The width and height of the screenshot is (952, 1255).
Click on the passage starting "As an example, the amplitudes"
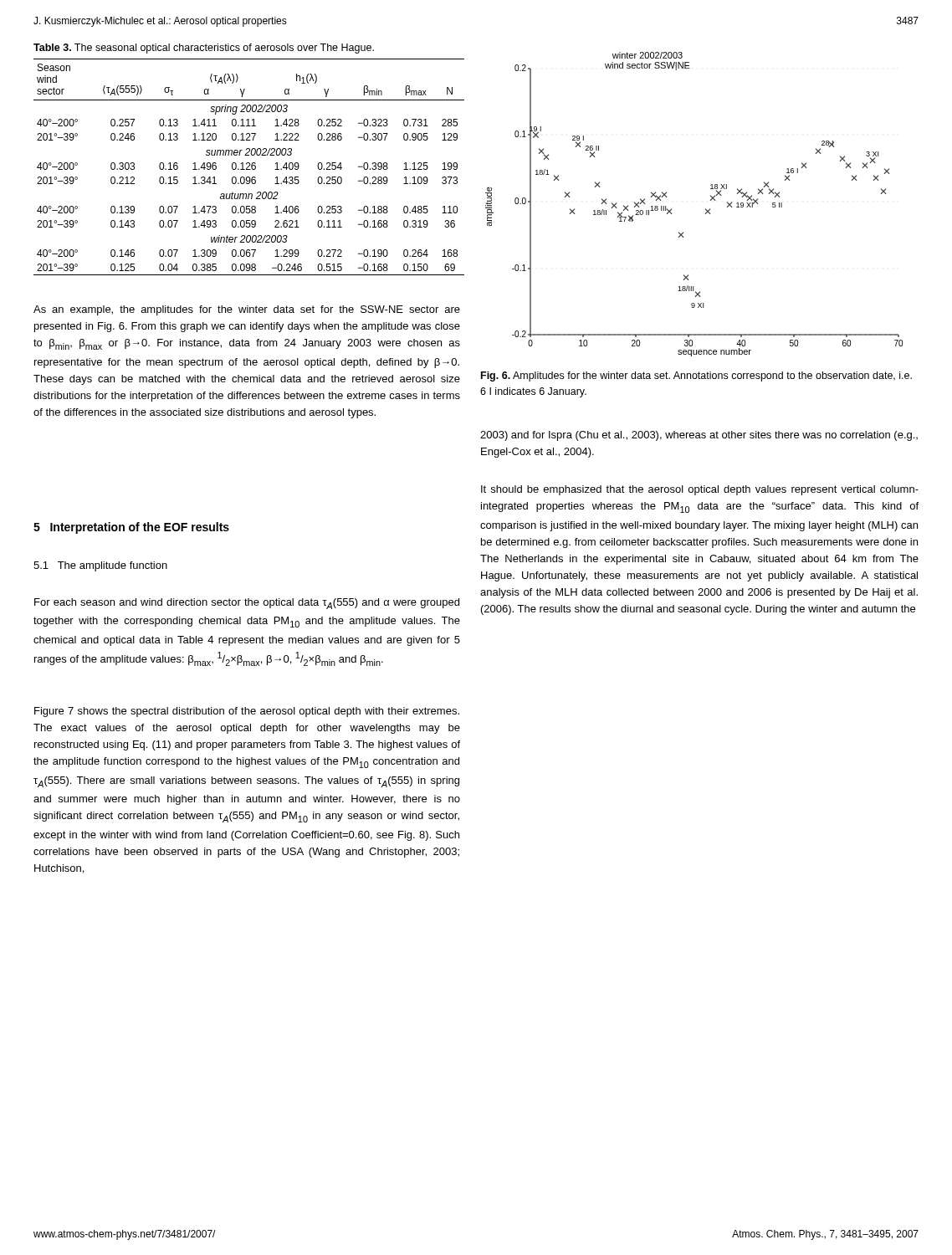[247, 361]
